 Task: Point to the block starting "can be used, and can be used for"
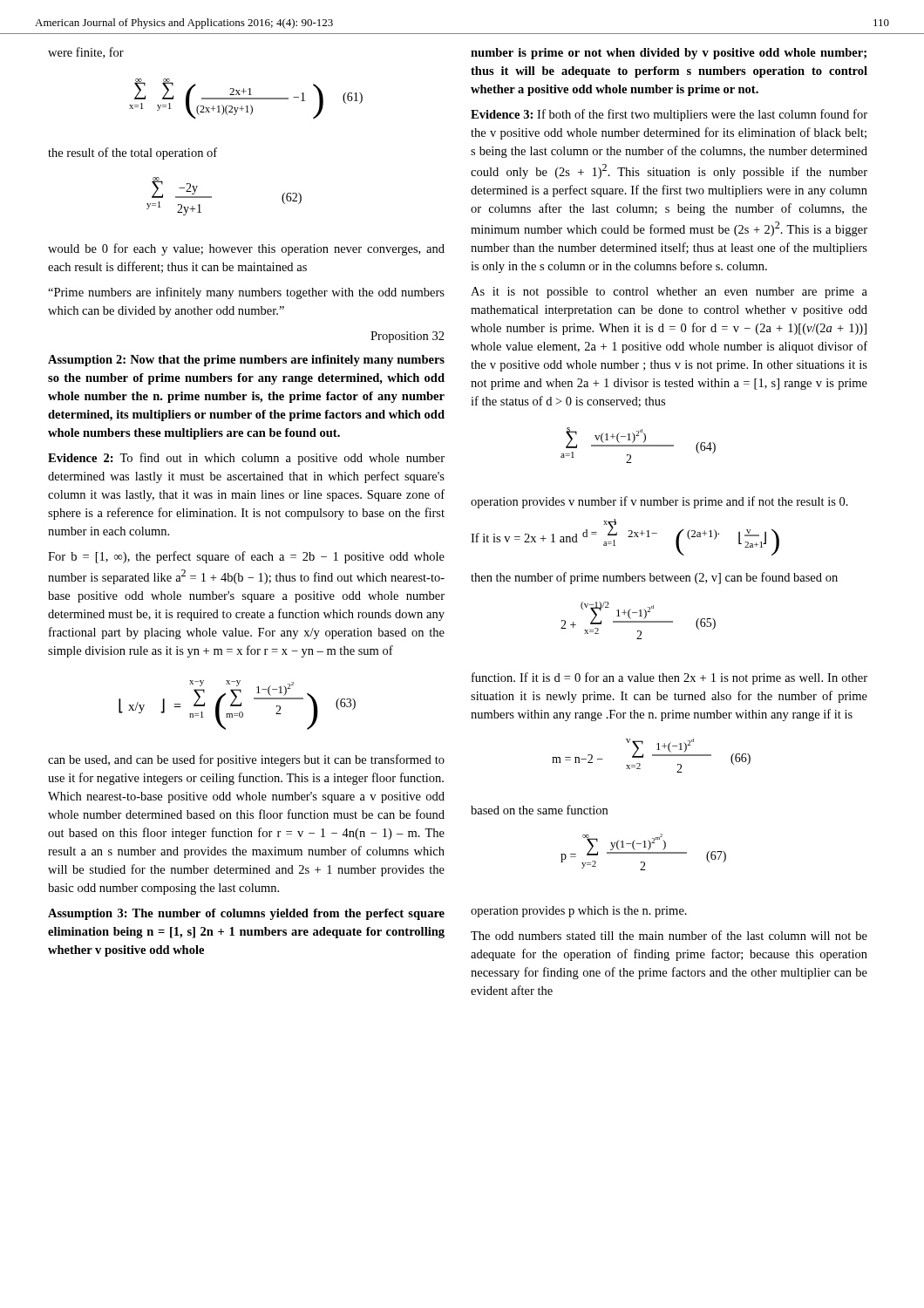[246, 824]
